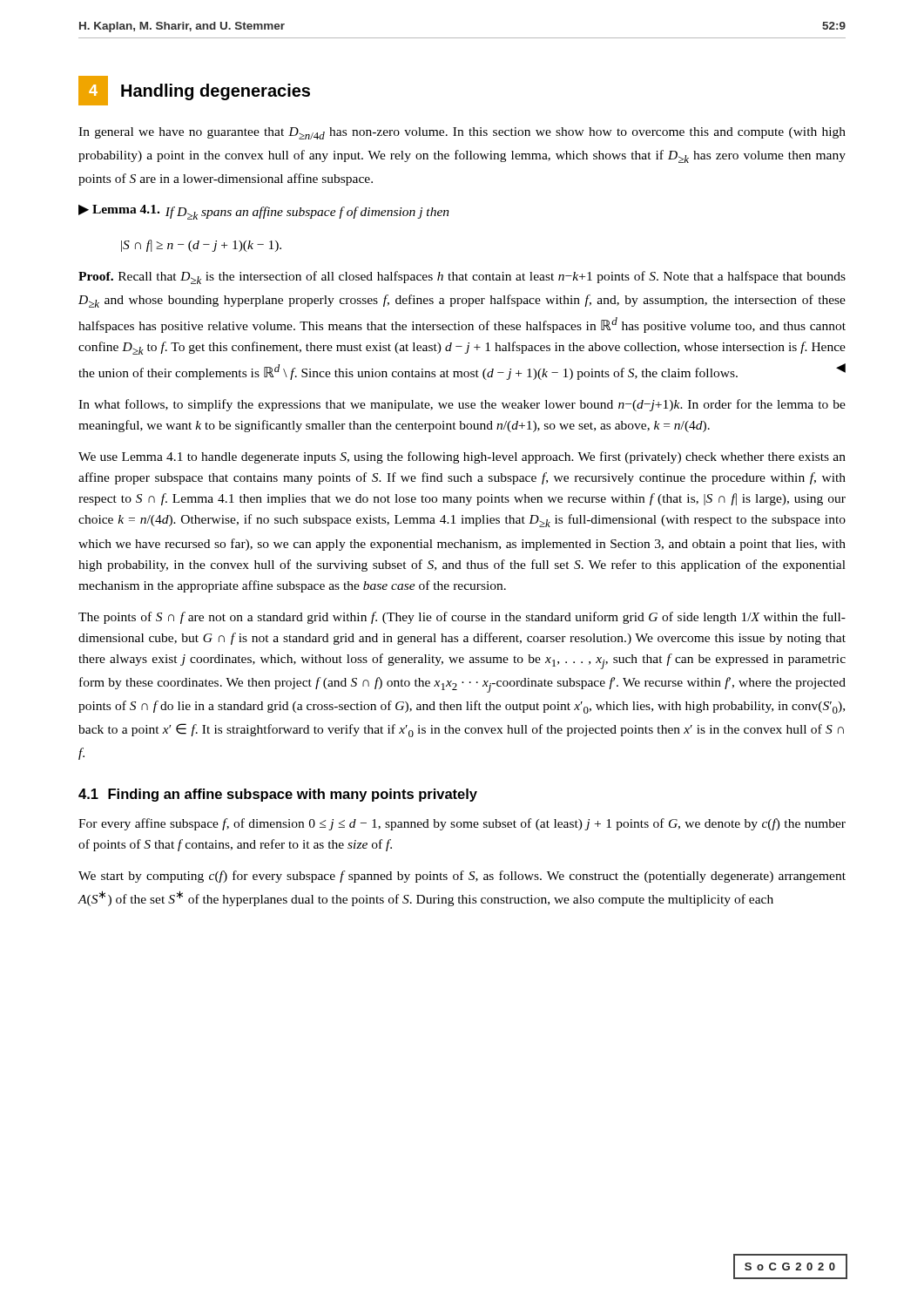Point to the text block starting "▶ Lemma 4.1."
The width and height of the screenshot is (924, 1307).
pos(264,212)
